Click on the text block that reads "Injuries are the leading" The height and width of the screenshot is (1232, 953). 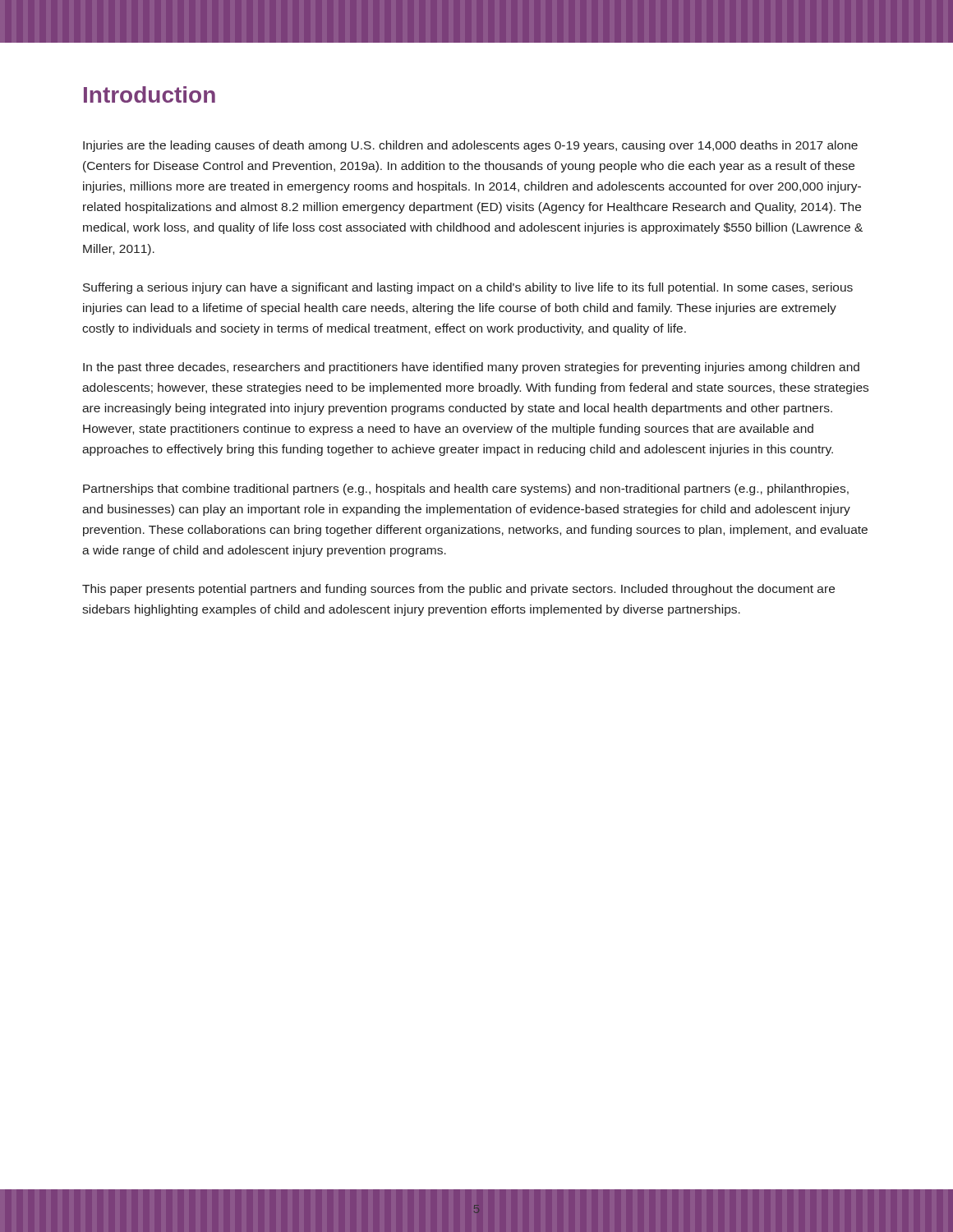click(x=476, y=197)
